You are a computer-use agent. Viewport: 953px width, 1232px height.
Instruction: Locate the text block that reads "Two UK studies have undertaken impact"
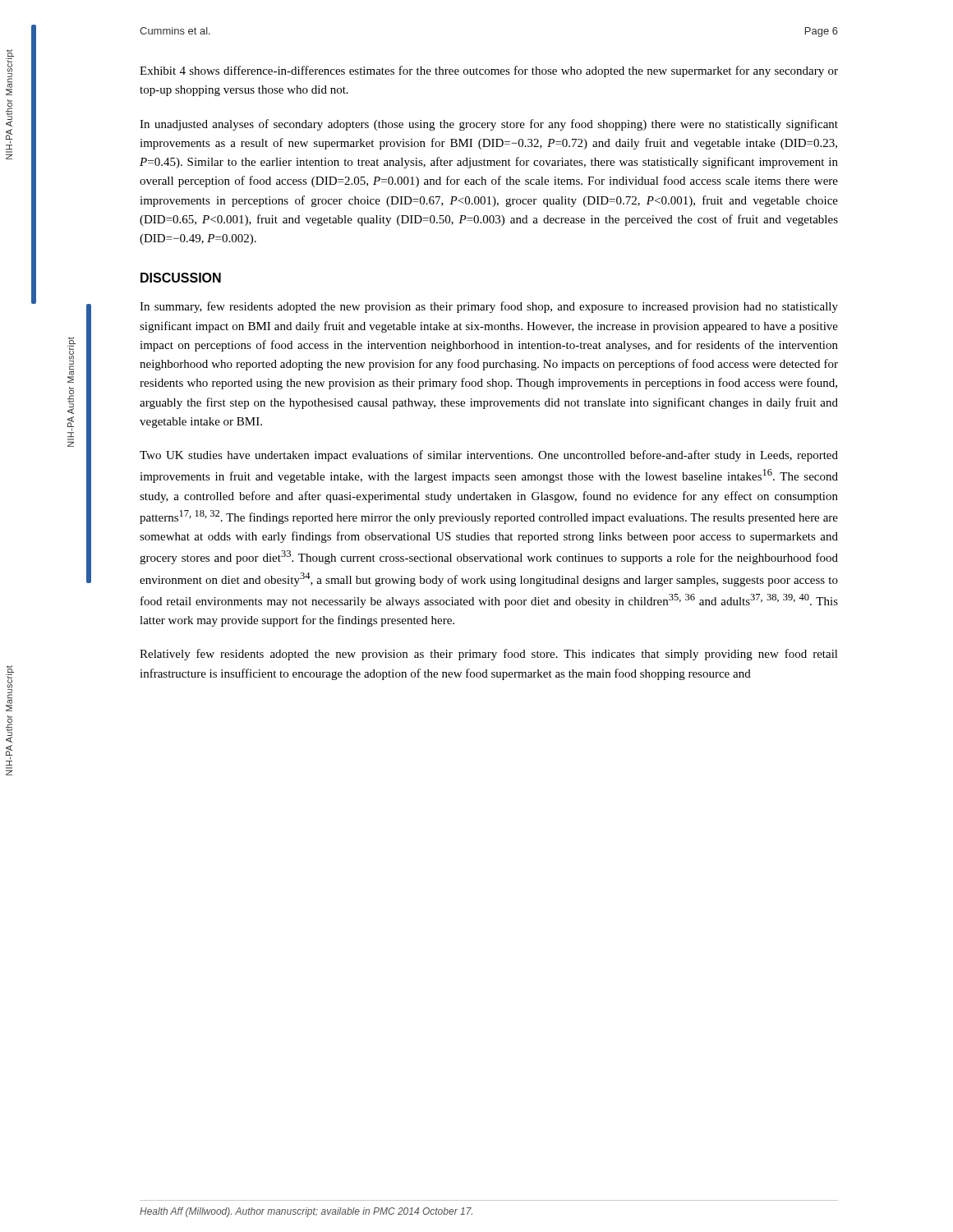489,538
